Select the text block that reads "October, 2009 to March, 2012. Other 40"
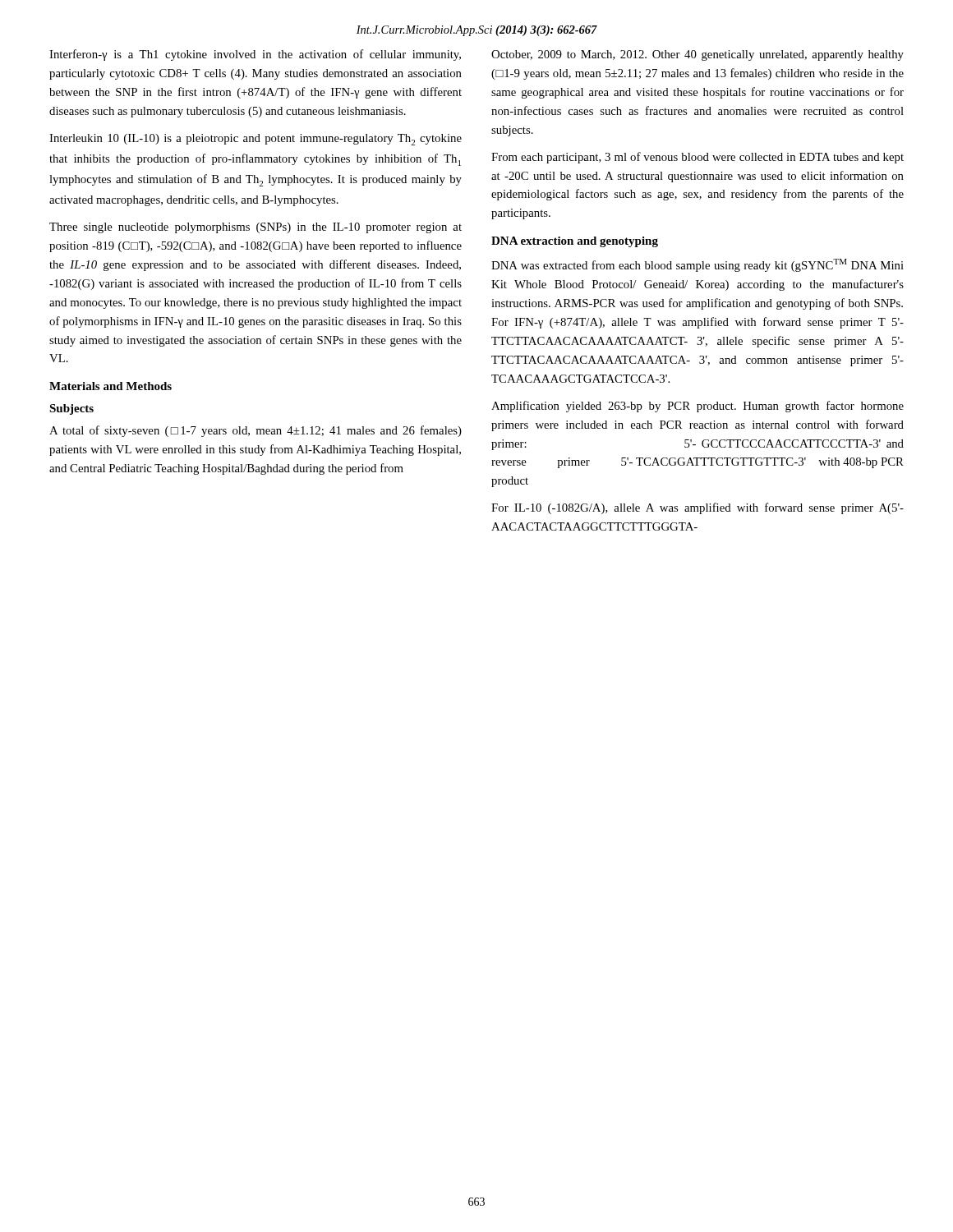 (698, 92)
